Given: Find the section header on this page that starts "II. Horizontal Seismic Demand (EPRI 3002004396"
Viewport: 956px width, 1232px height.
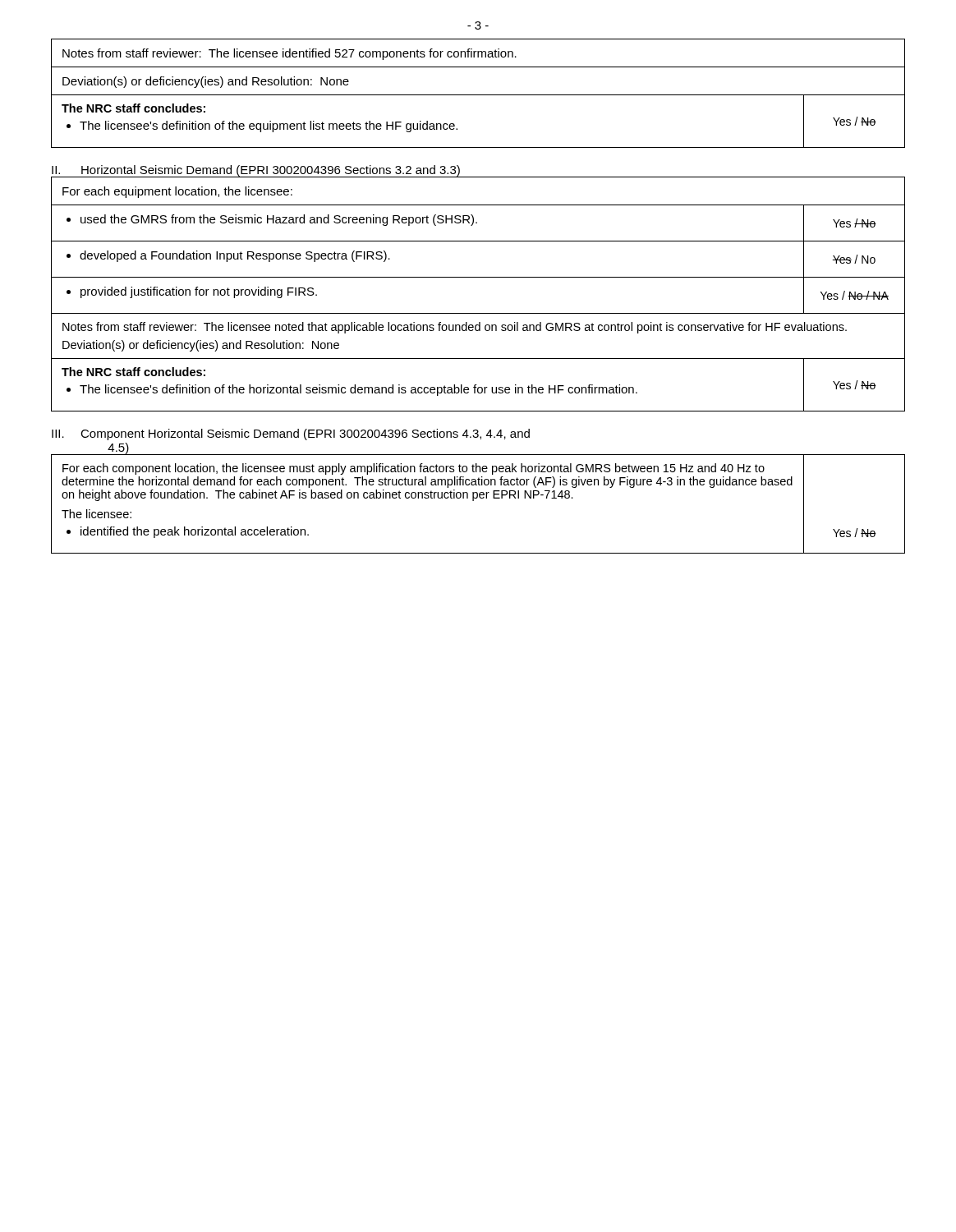Looking at the screenshot, I should click(256, 170).
